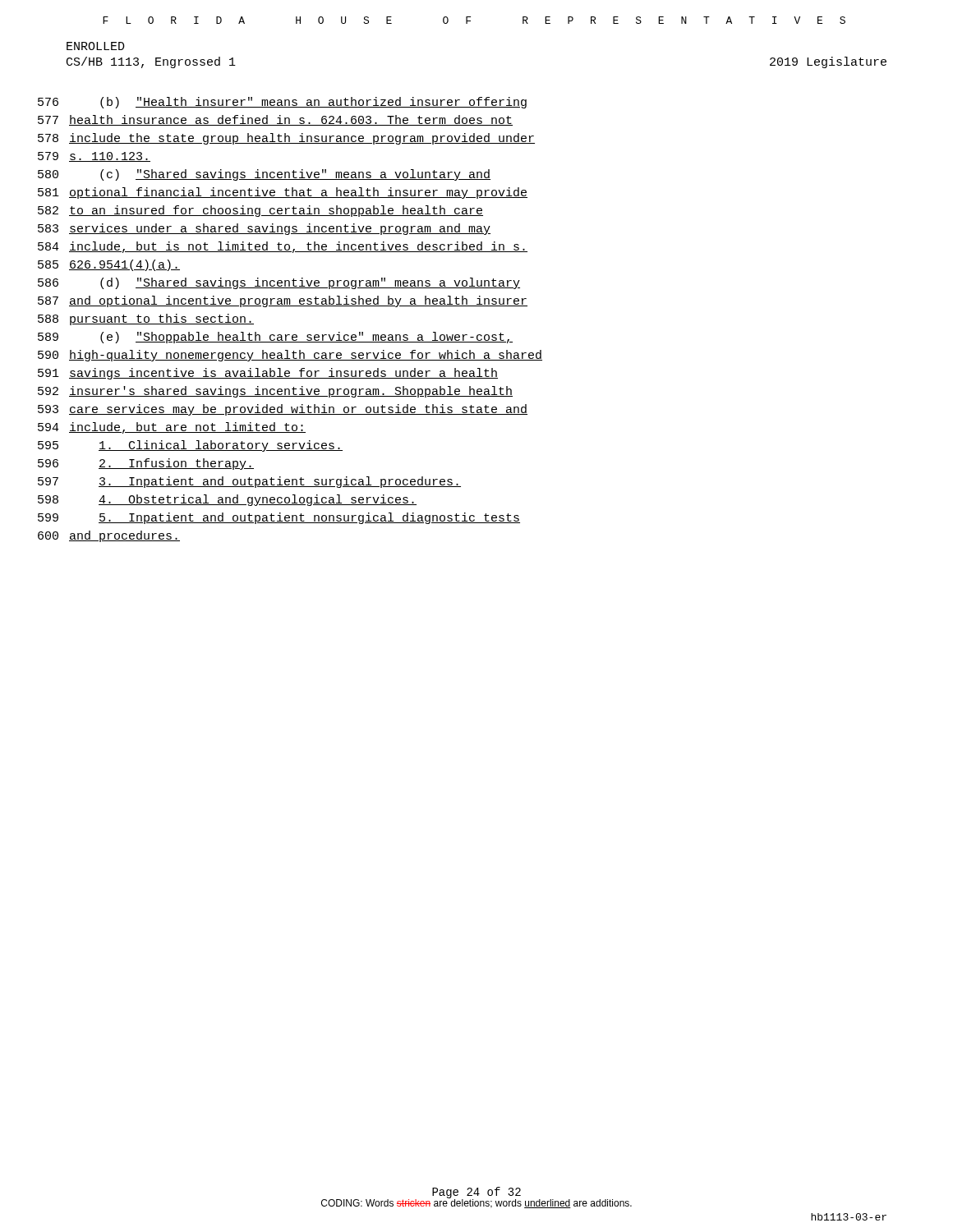This screenshot has width=953, height=1232.
Task: Click the passage that begins "577 health insurance"
Action: tap(476, 121)
